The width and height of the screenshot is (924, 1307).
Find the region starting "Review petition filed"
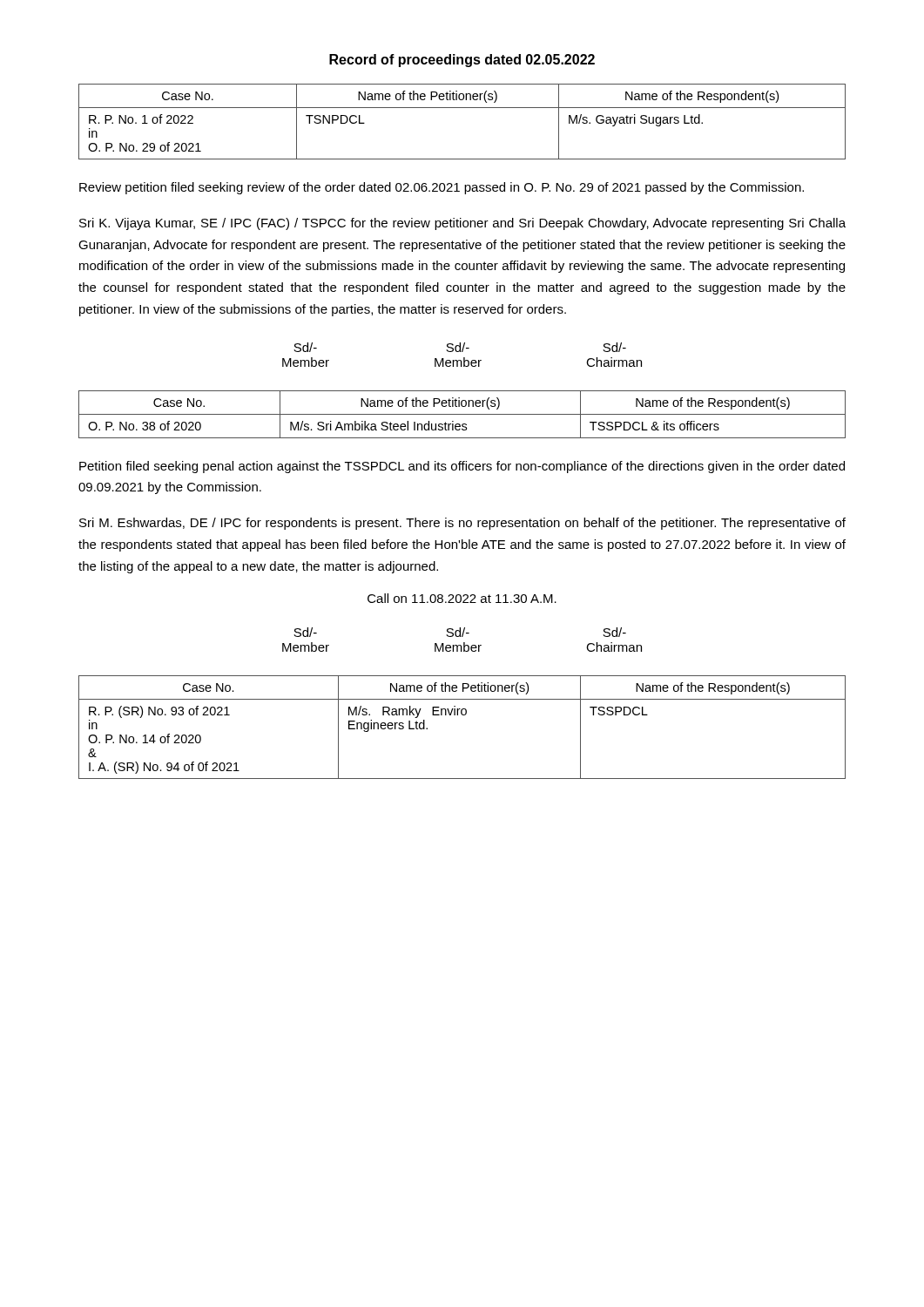[442, 187]
